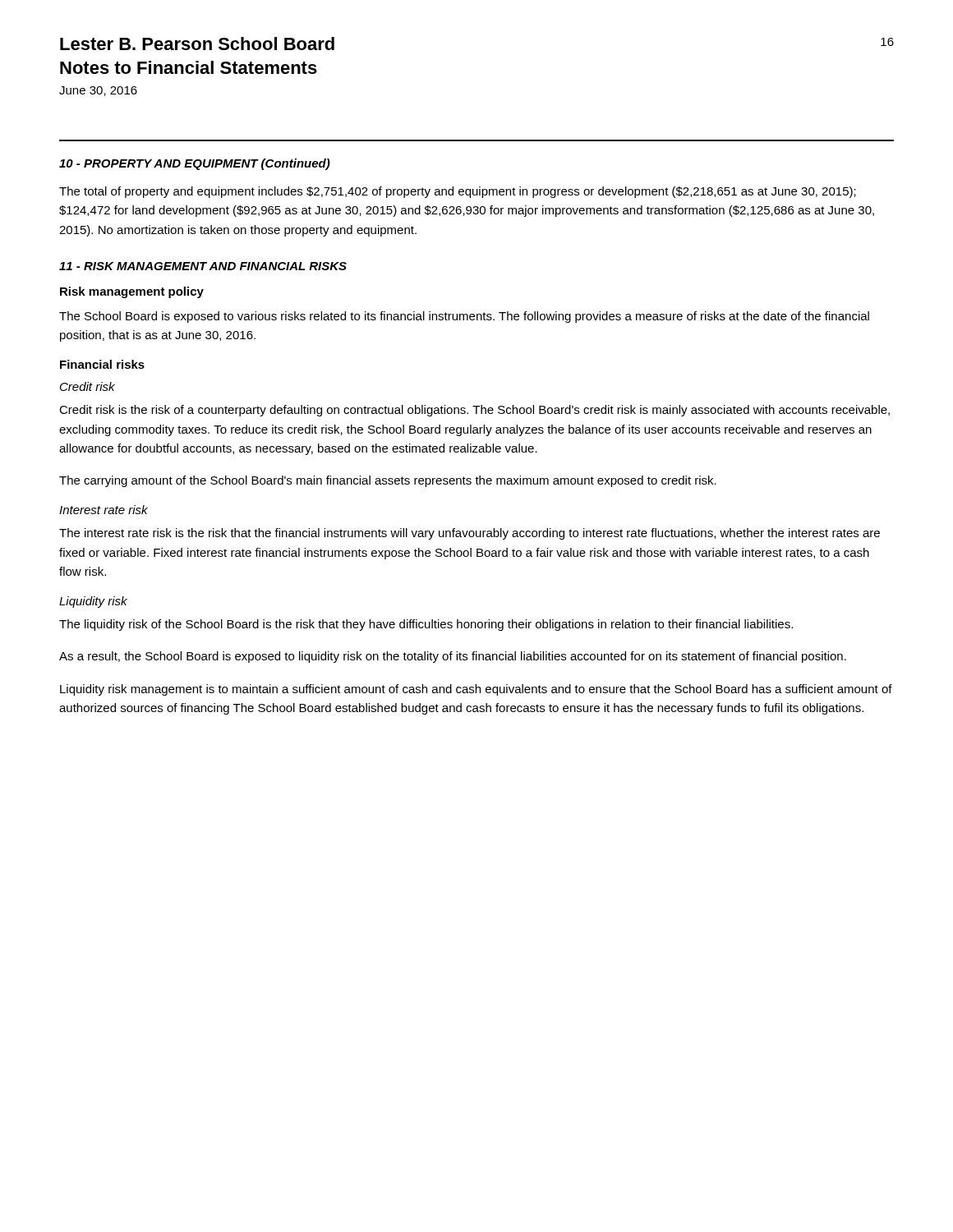
Task: Find the region starting "Liquidity risk management is to maintain a"
Action: click(x=475, y=698)
